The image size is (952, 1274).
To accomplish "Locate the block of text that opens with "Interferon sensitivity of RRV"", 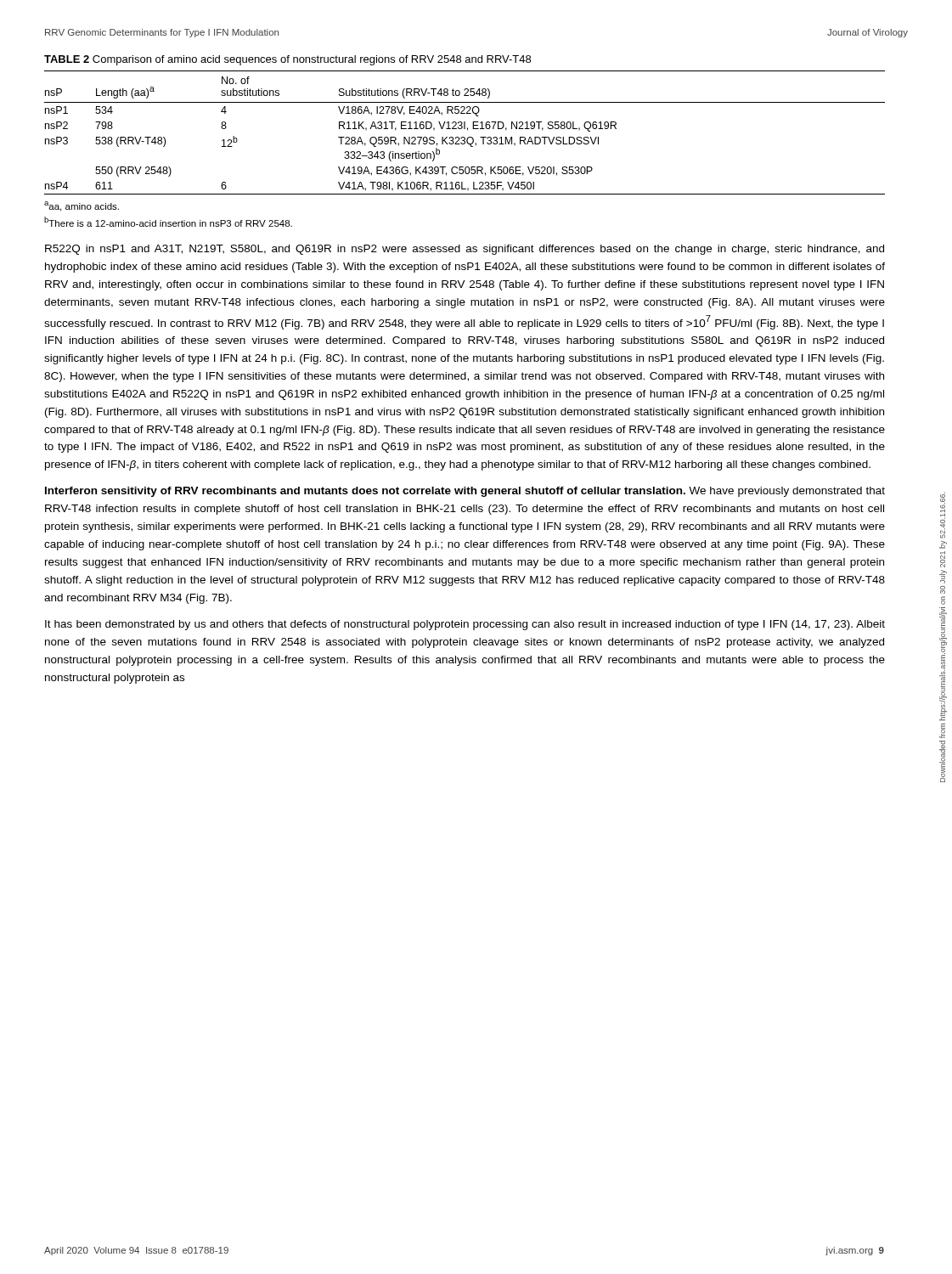I will 465,544.
